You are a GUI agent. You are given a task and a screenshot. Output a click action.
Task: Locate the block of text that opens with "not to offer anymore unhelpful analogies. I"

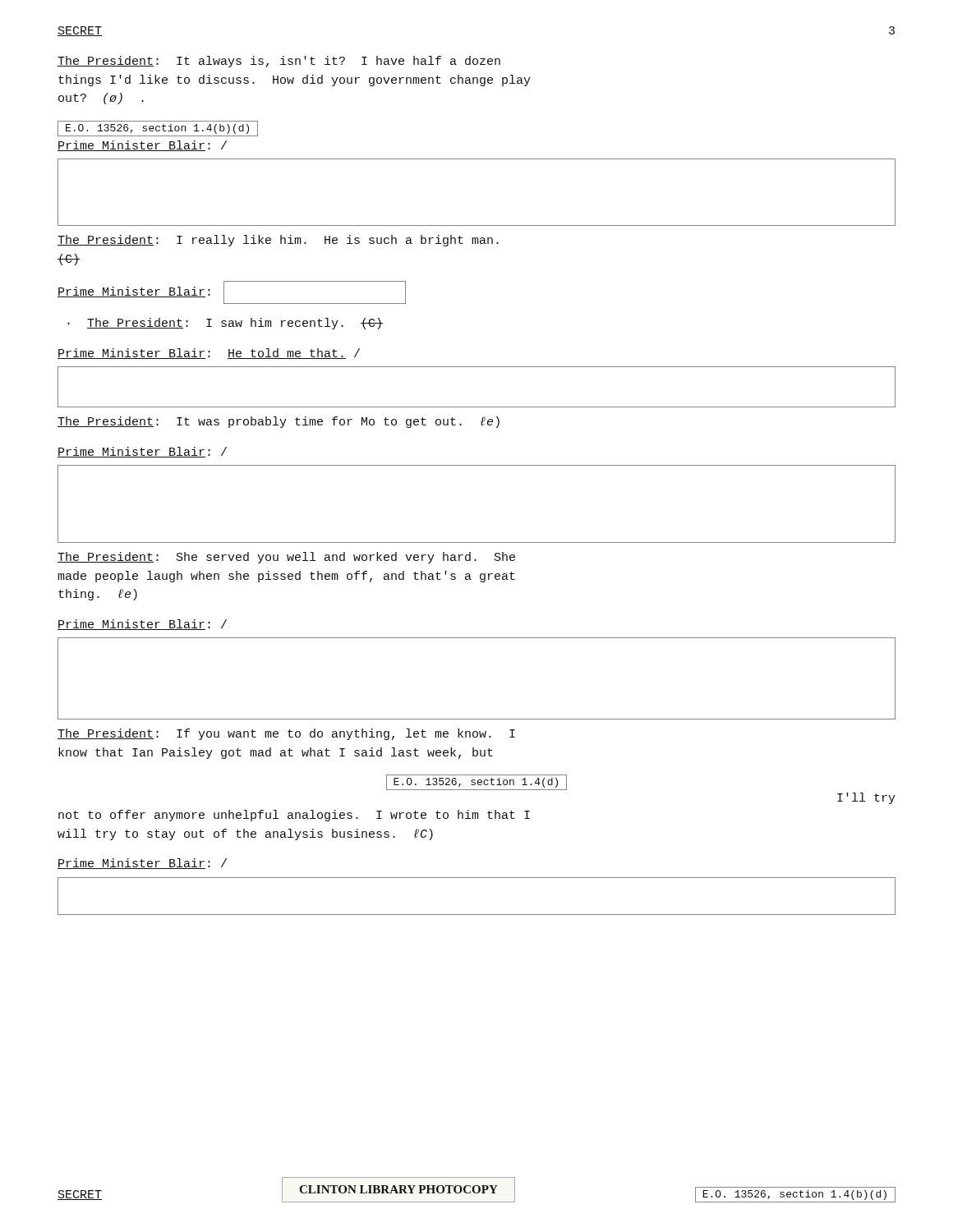pyautogui.click(x=294, y=825)
